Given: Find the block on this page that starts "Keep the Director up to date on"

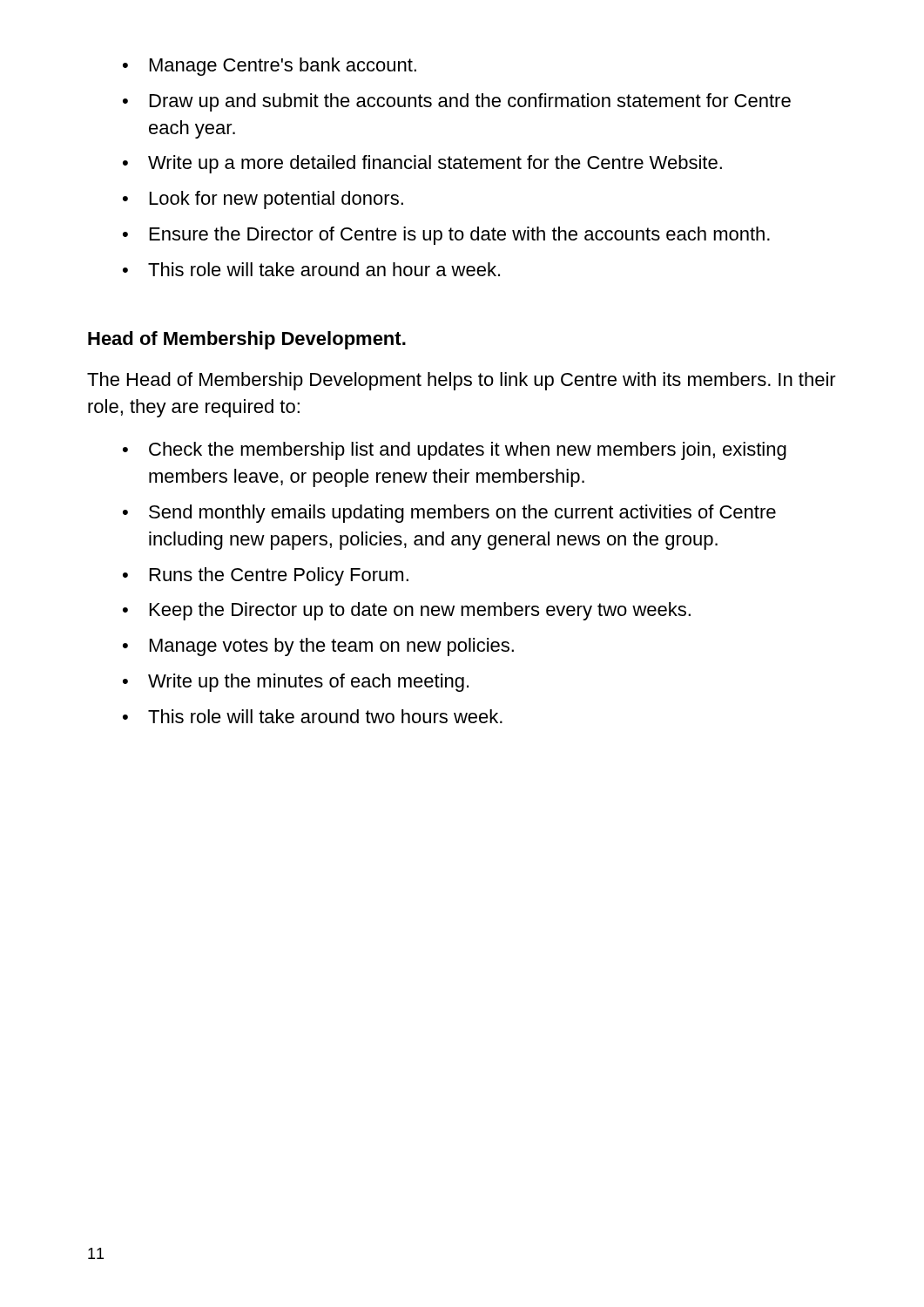Looking at the screenshot, I should pos(479,611).
